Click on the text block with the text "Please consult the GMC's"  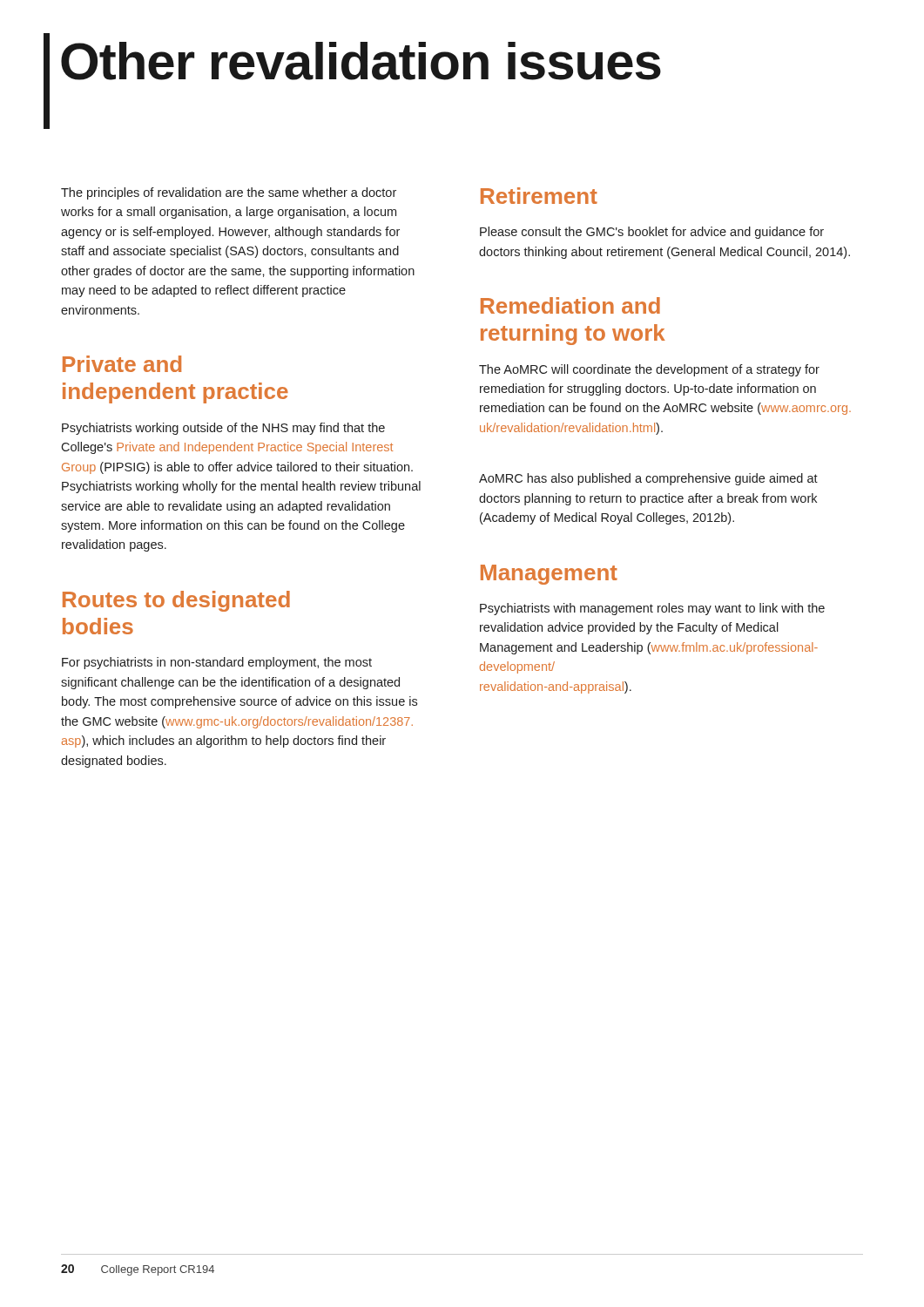665,242
